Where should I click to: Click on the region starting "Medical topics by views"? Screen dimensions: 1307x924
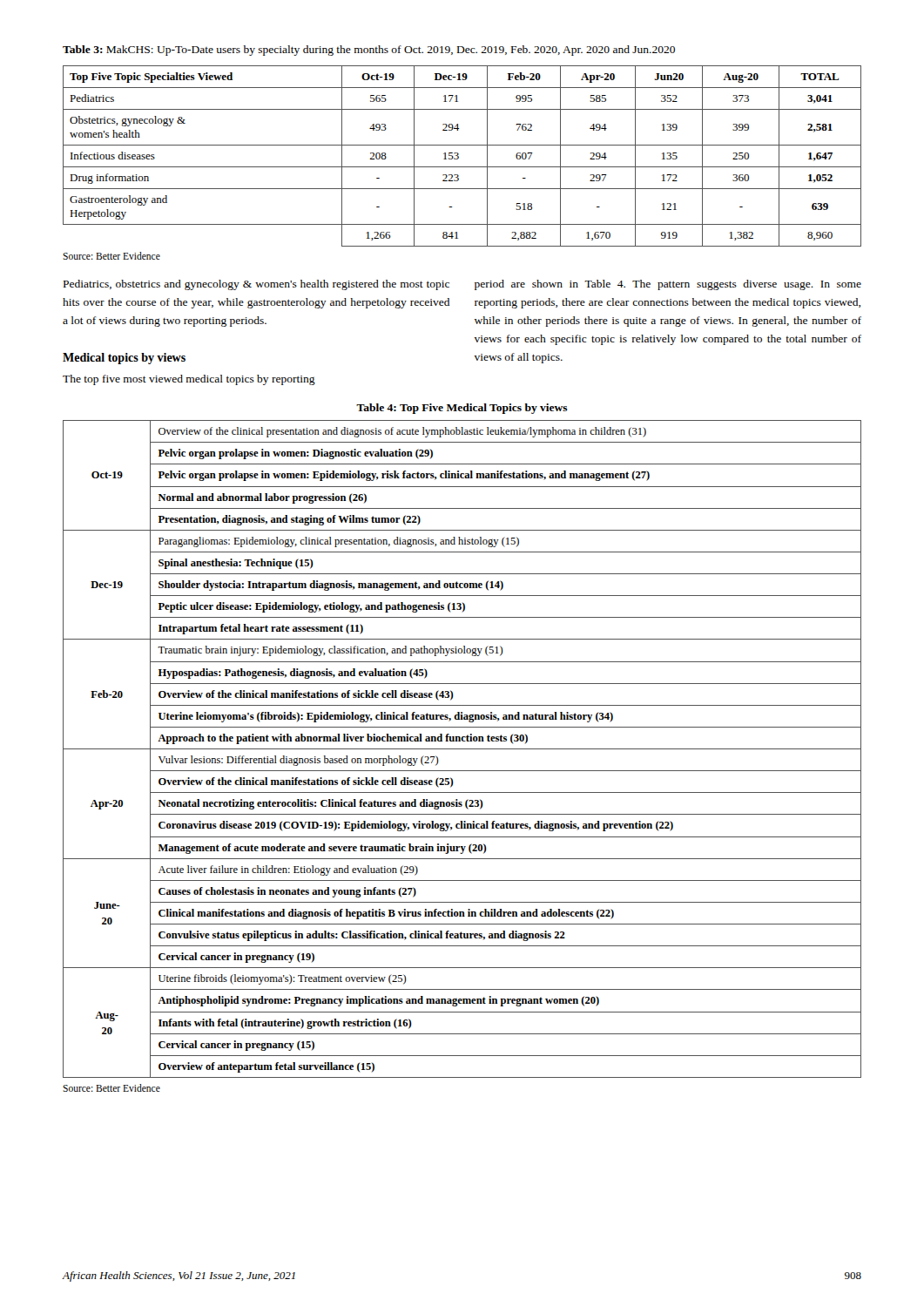[x=124, y=357]
